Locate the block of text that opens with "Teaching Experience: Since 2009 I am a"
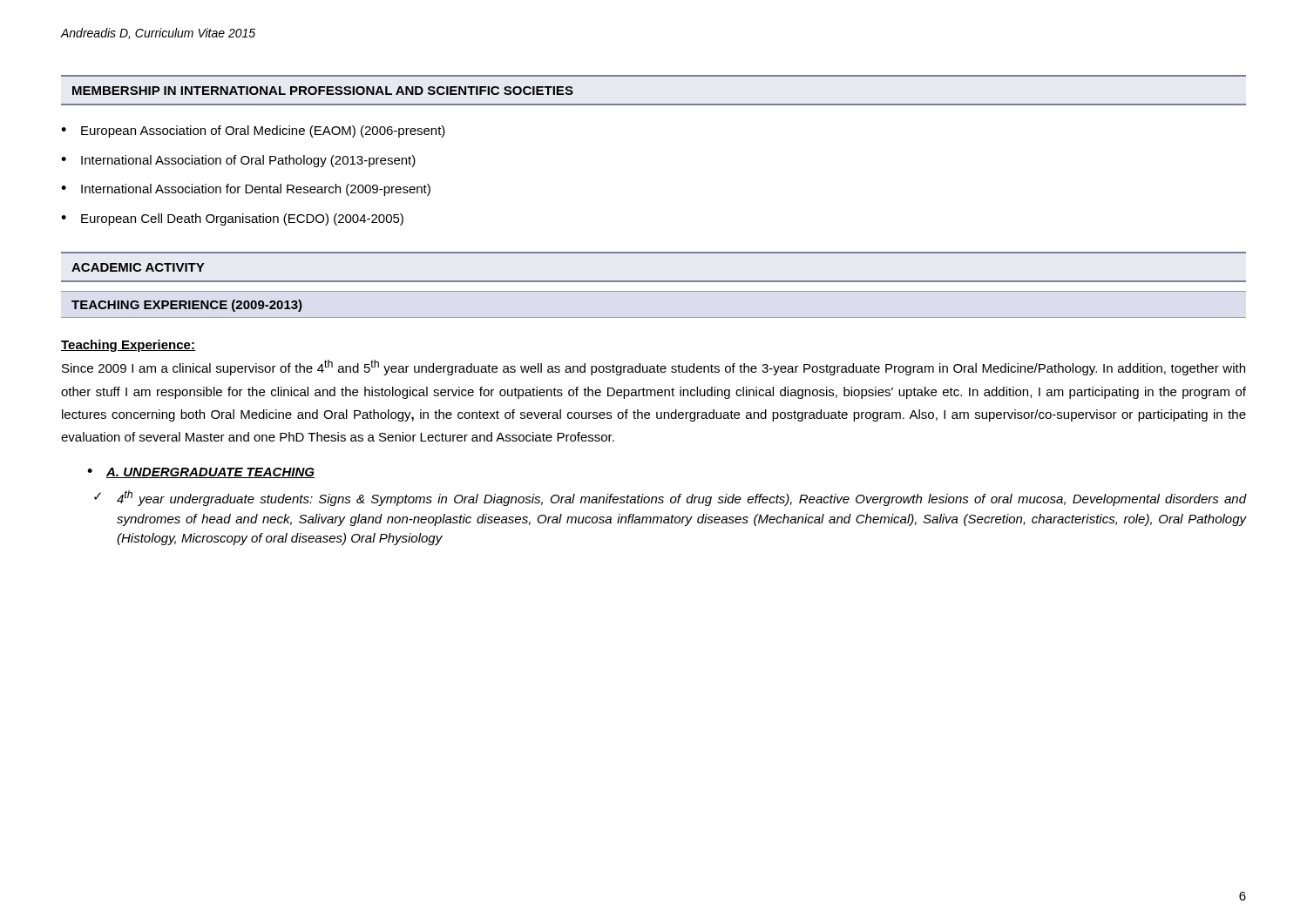1307x924 pixels. tap(654, 393)
